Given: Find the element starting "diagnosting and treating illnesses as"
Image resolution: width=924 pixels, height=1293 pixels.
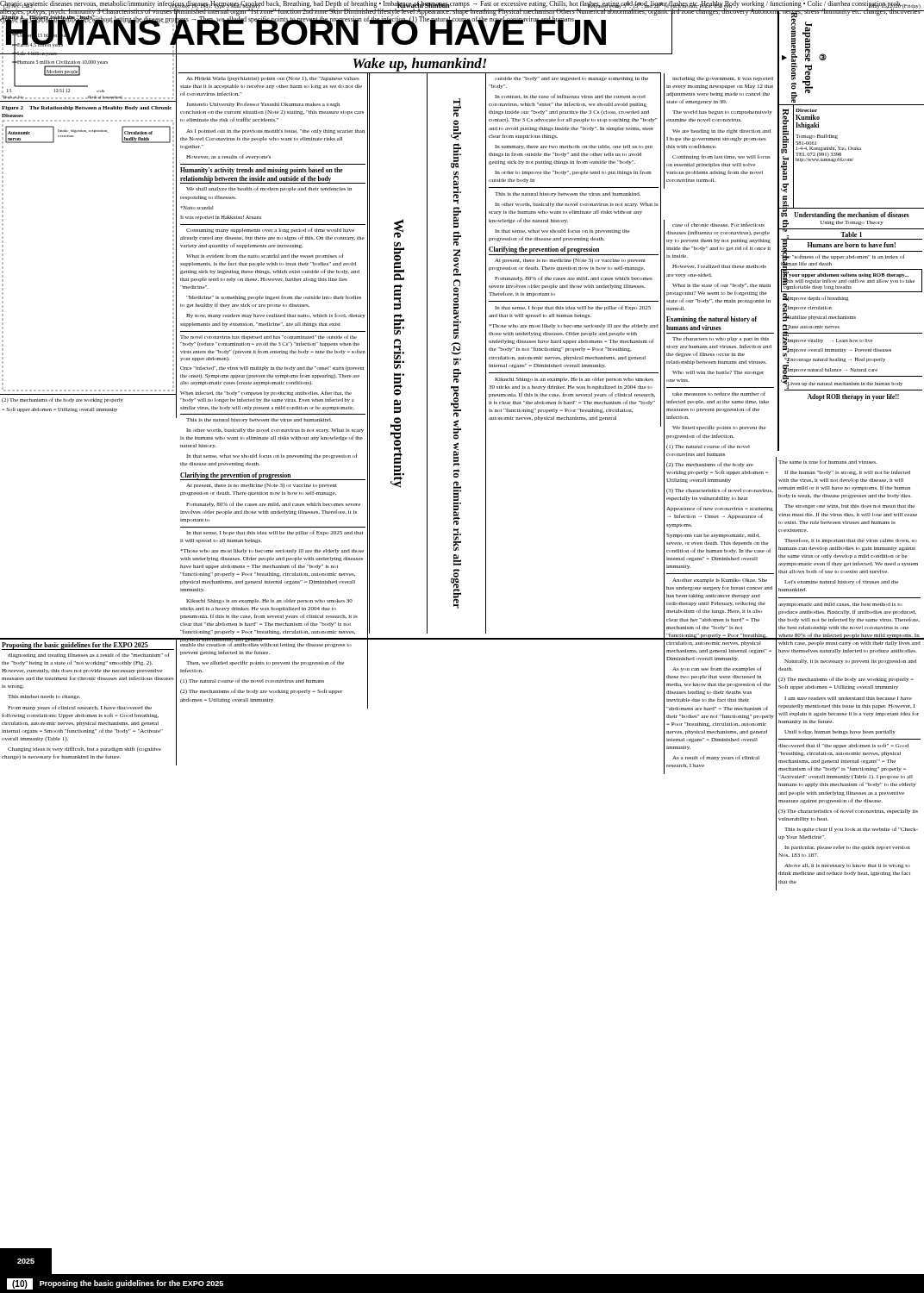Looking at the screenshot, I should point(88,706).
